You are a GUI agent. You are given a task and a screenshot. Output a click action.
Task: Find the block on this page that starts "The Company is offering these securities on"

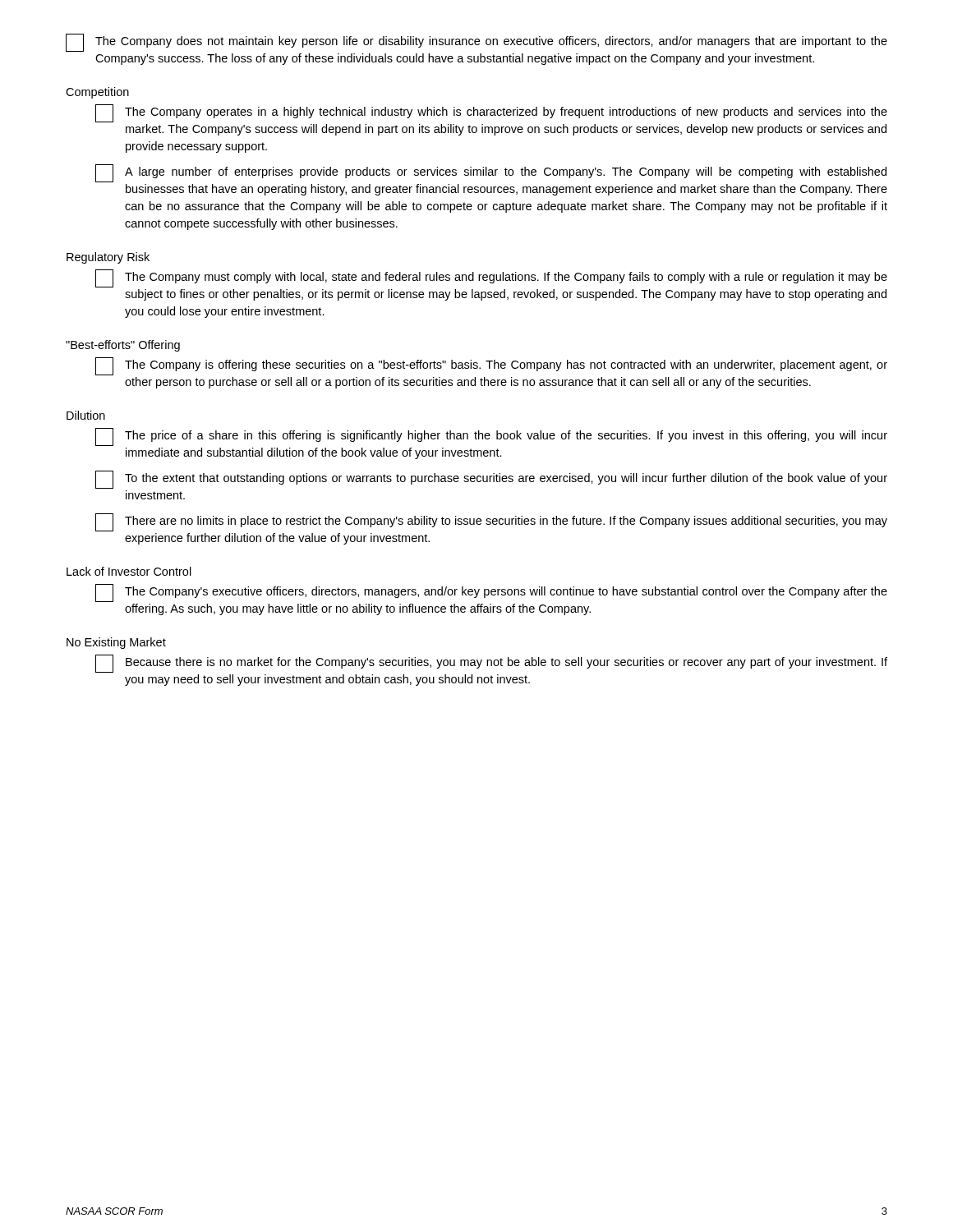point(491,374)
